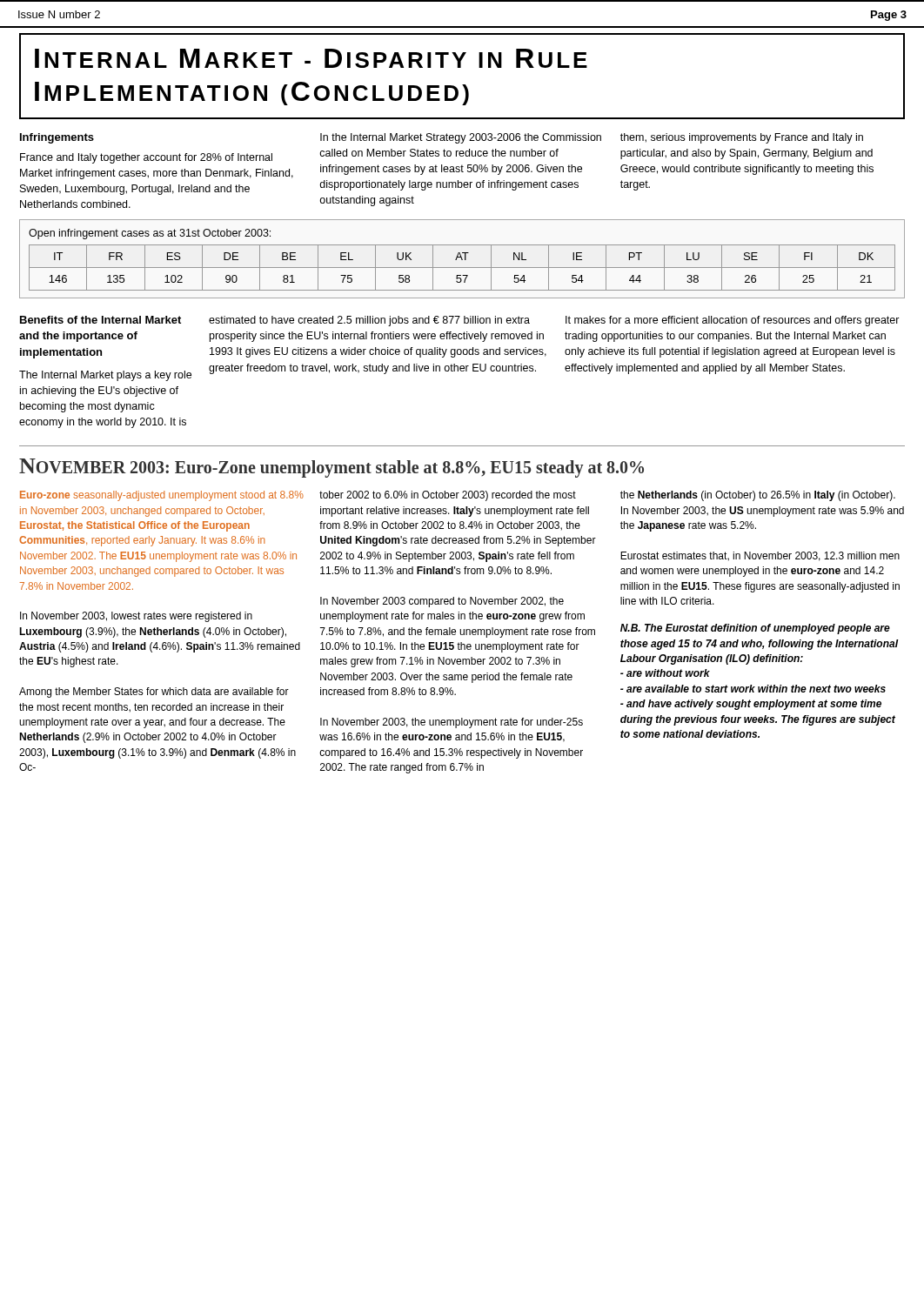Click on the text block starting "the Netherlands (in"
The height and width of the screenshot is (1305, 924).
pos(762,548)
